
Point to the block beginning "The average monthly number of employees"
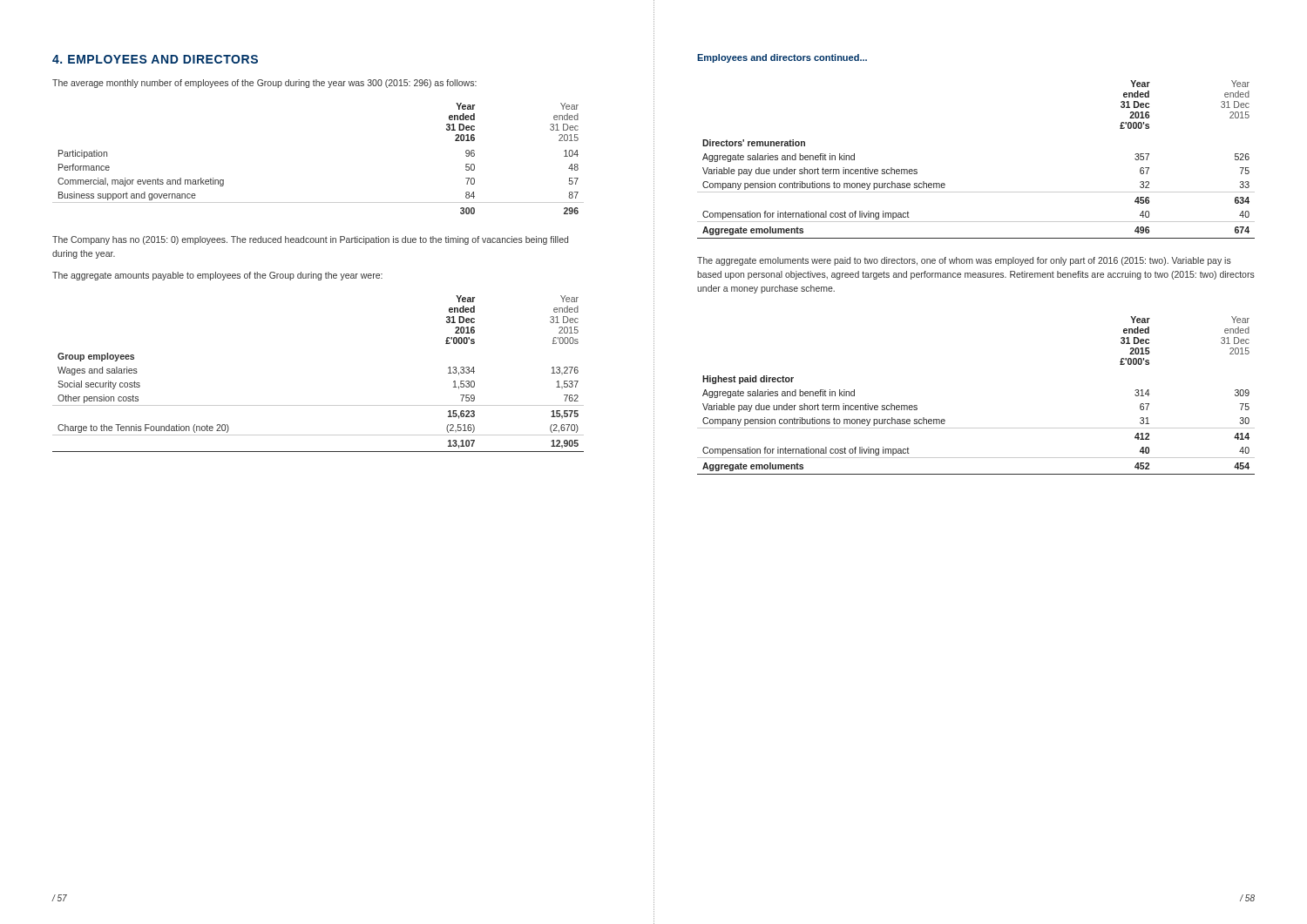(x=265, y=83)
